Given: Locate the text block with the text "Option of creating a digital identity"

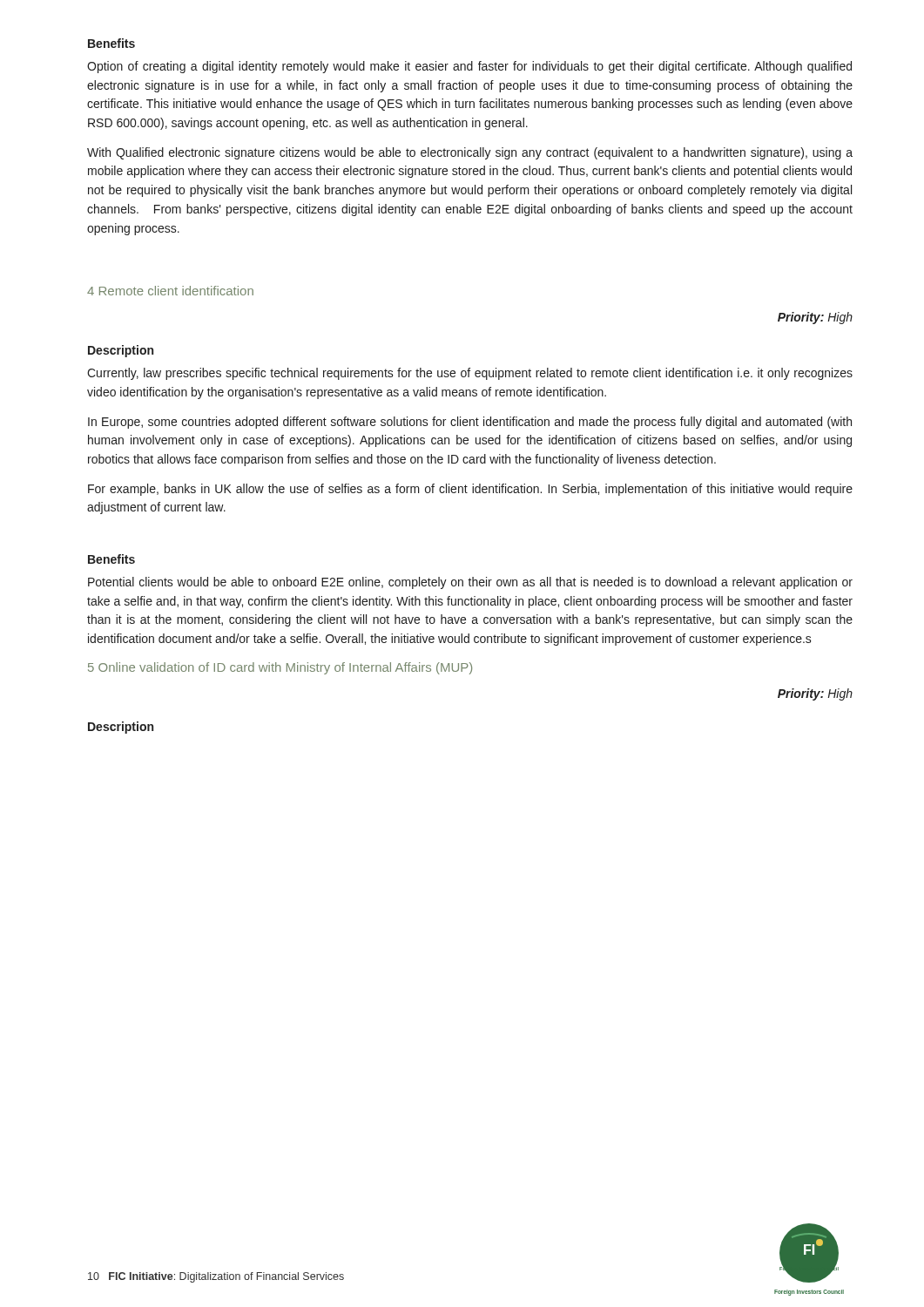Looking at the screenshot, I should [470, 95].
